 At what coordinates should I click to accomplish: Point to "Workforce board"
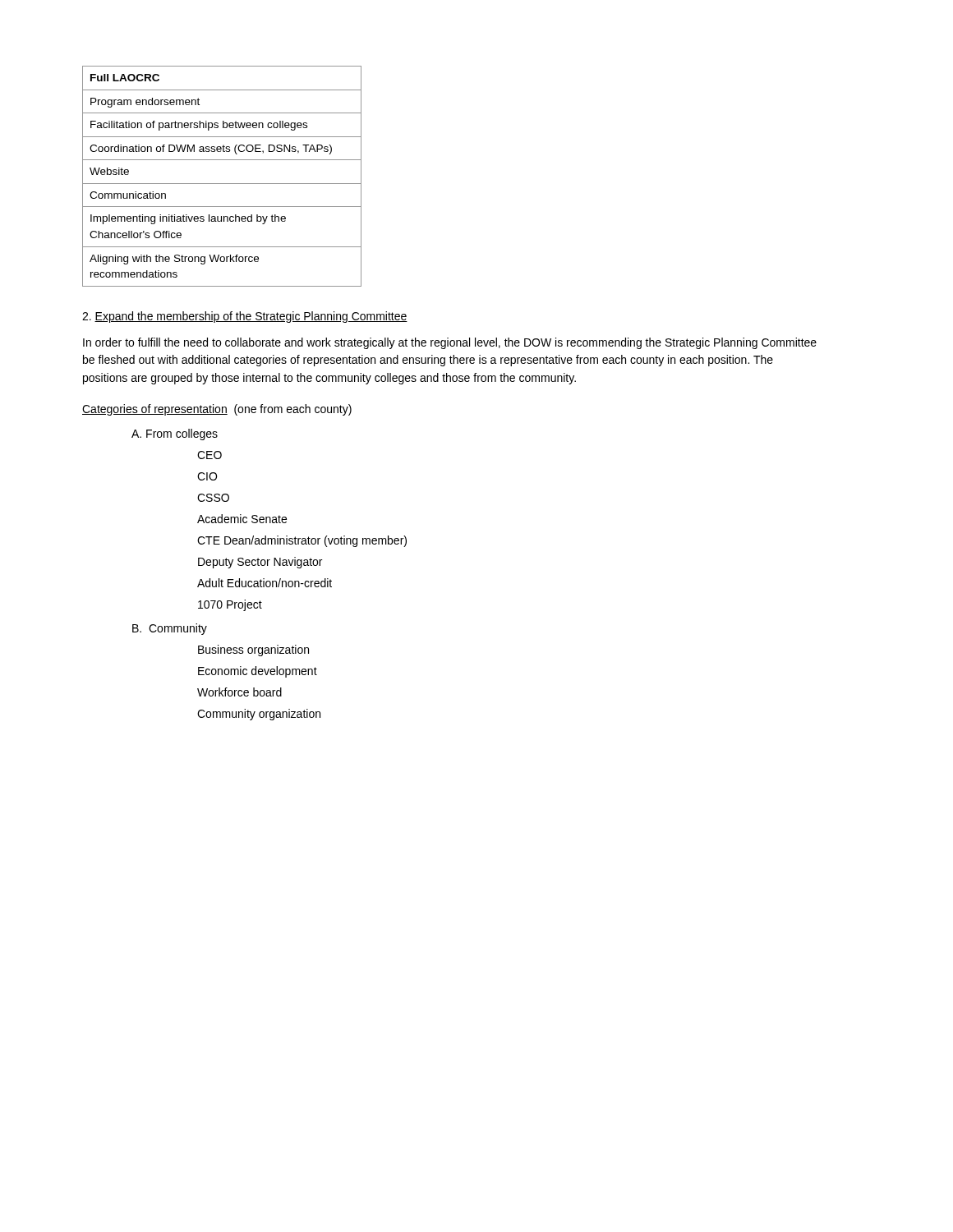240,692
